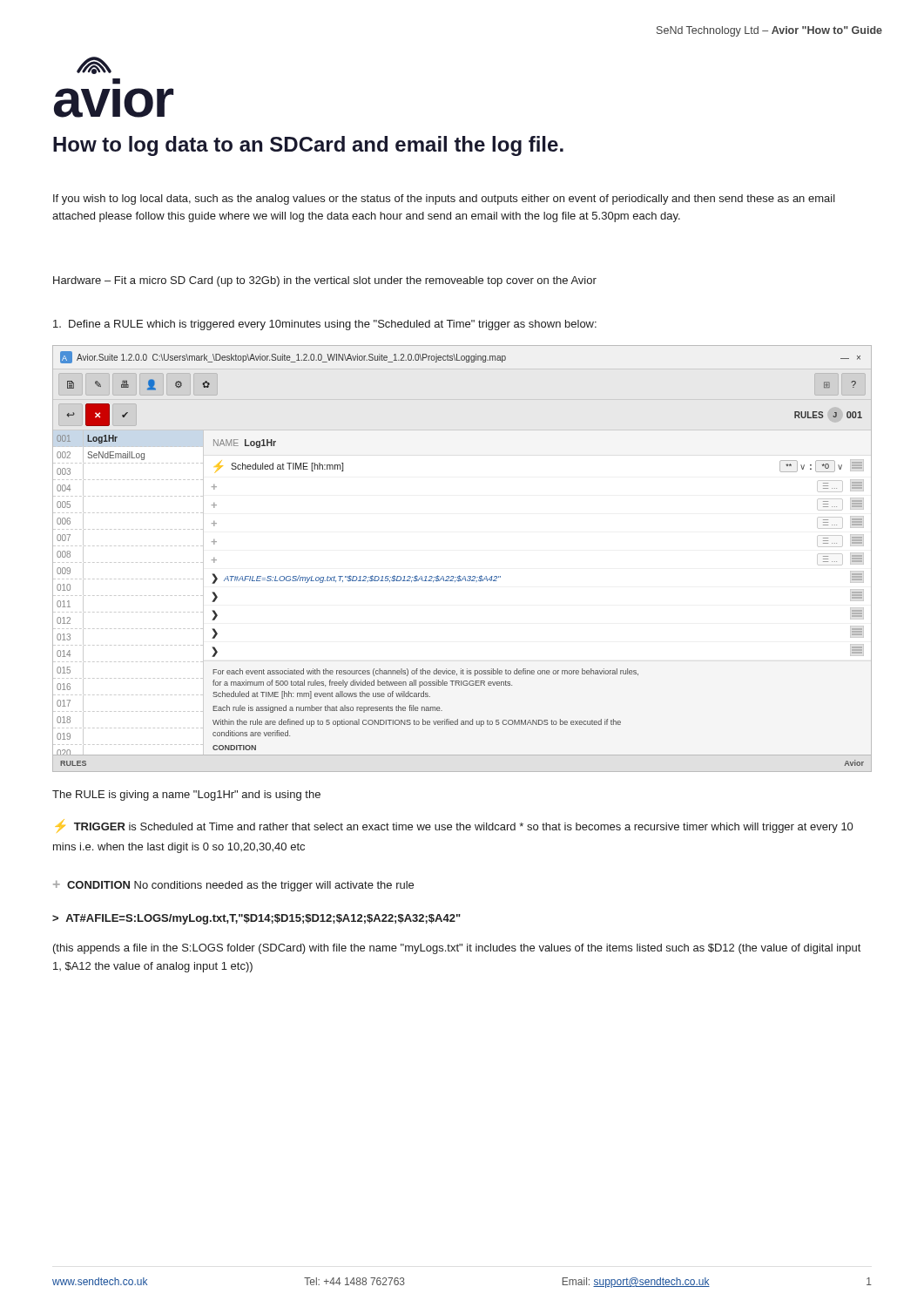This screenshot has width=924, height=1307.
Task: Where is the title that starts "How to log data to an SDCard and"?
Action: coord(308,144)
